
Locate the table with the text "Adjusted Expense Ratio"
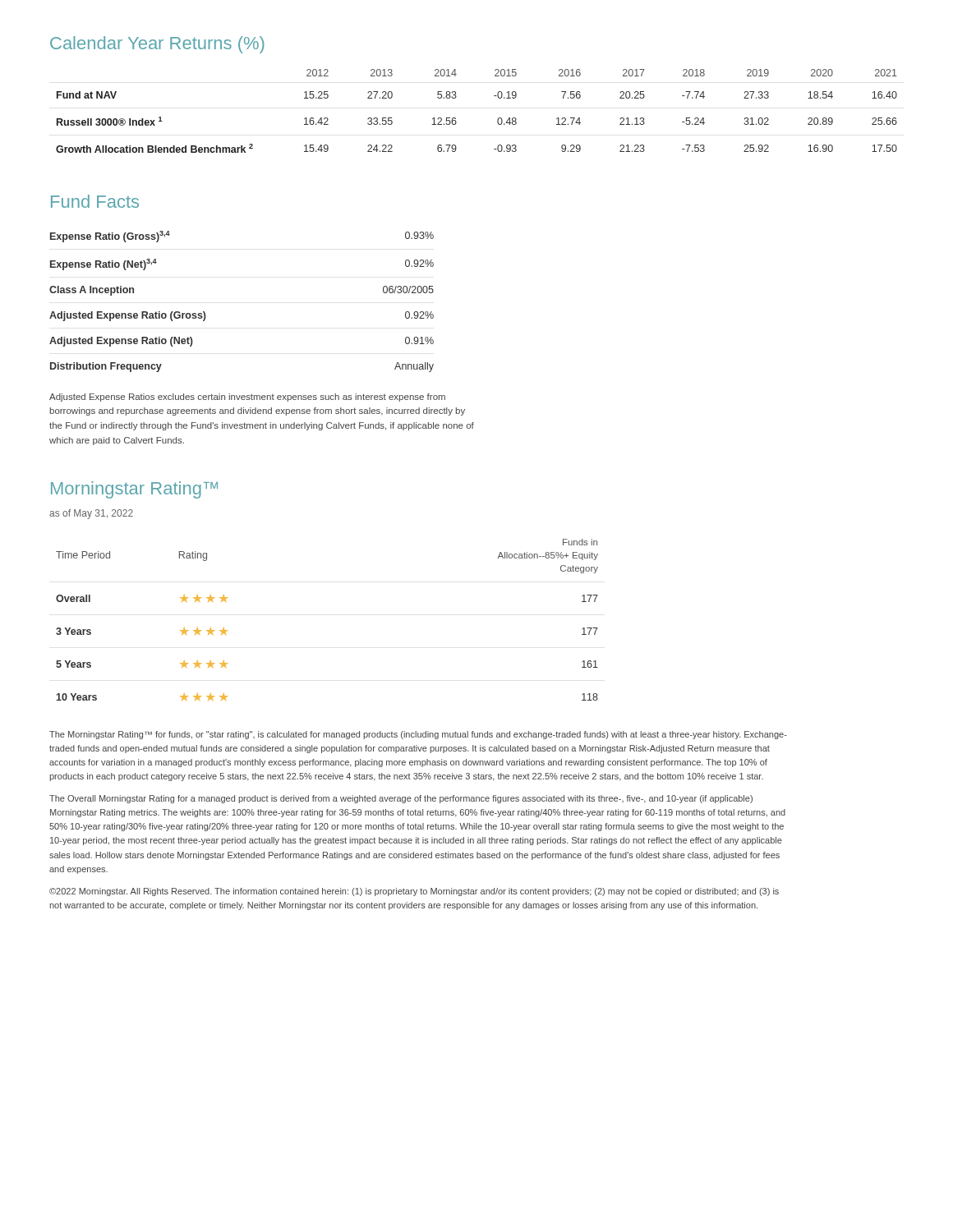[476, 301]
